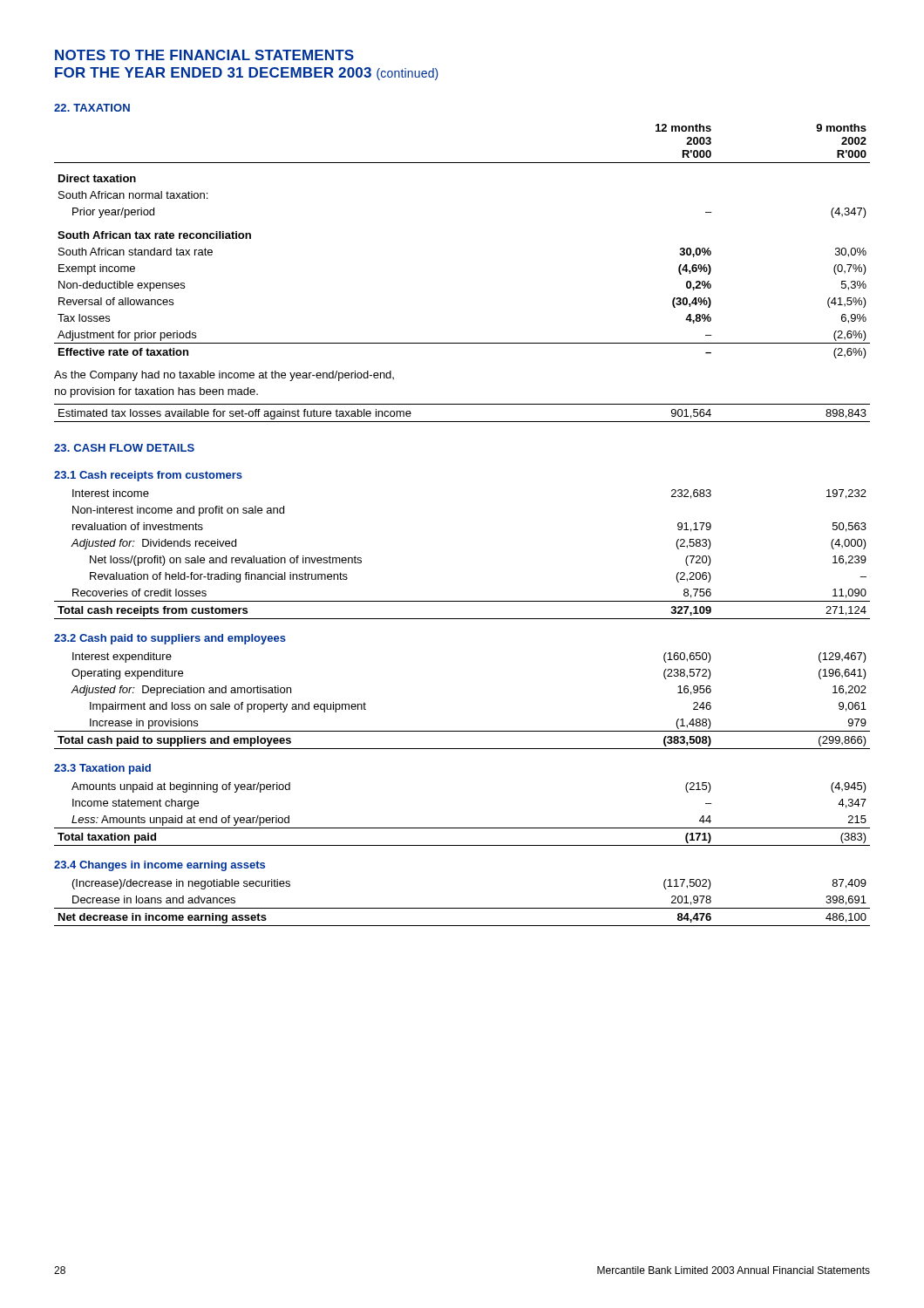Find the table that mentions "Income statement charge"
The image size is (924, 1308).
point(462,812)
